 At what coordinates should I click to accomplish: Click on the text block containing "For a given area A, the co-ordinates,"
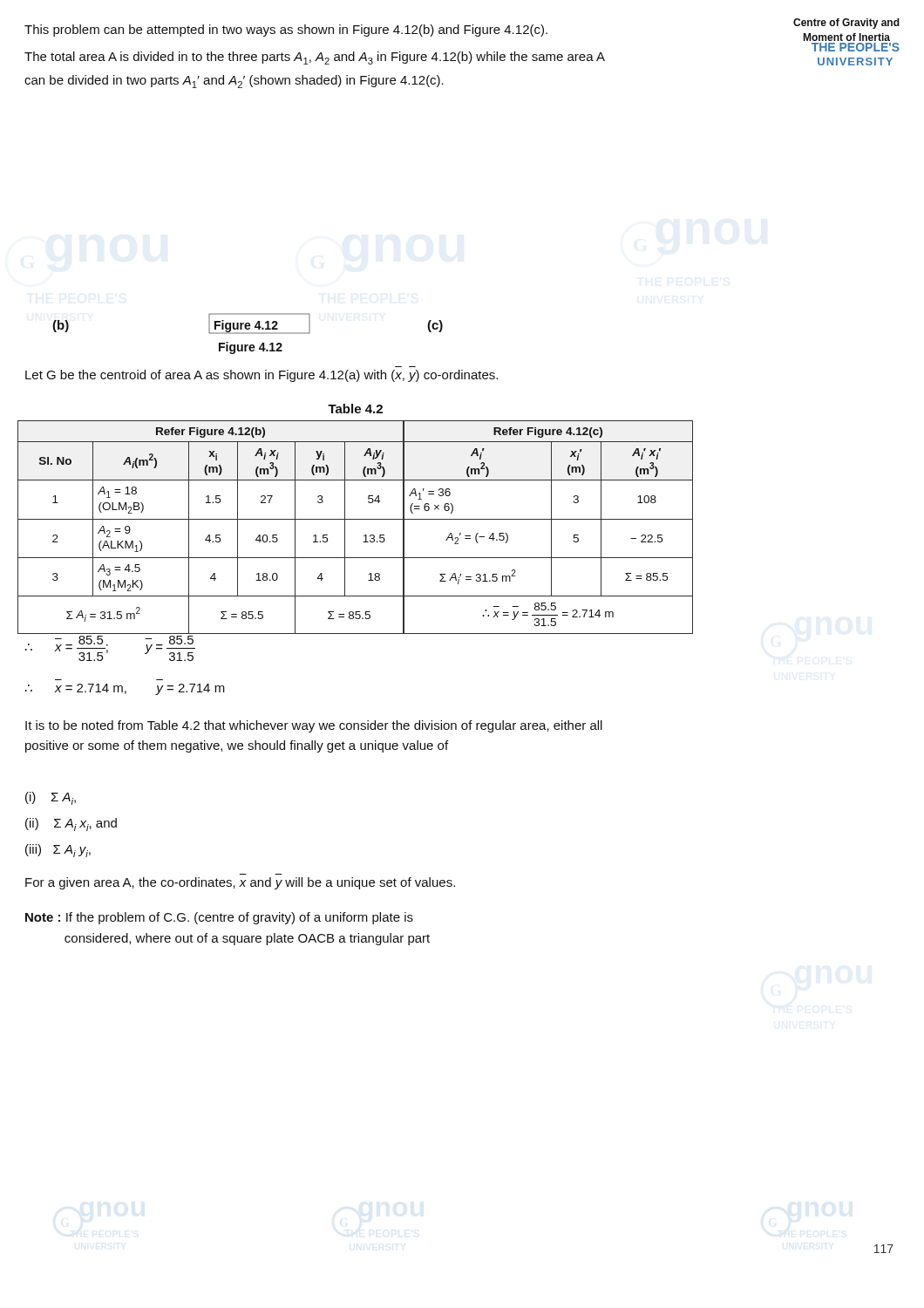coord(240,882)
